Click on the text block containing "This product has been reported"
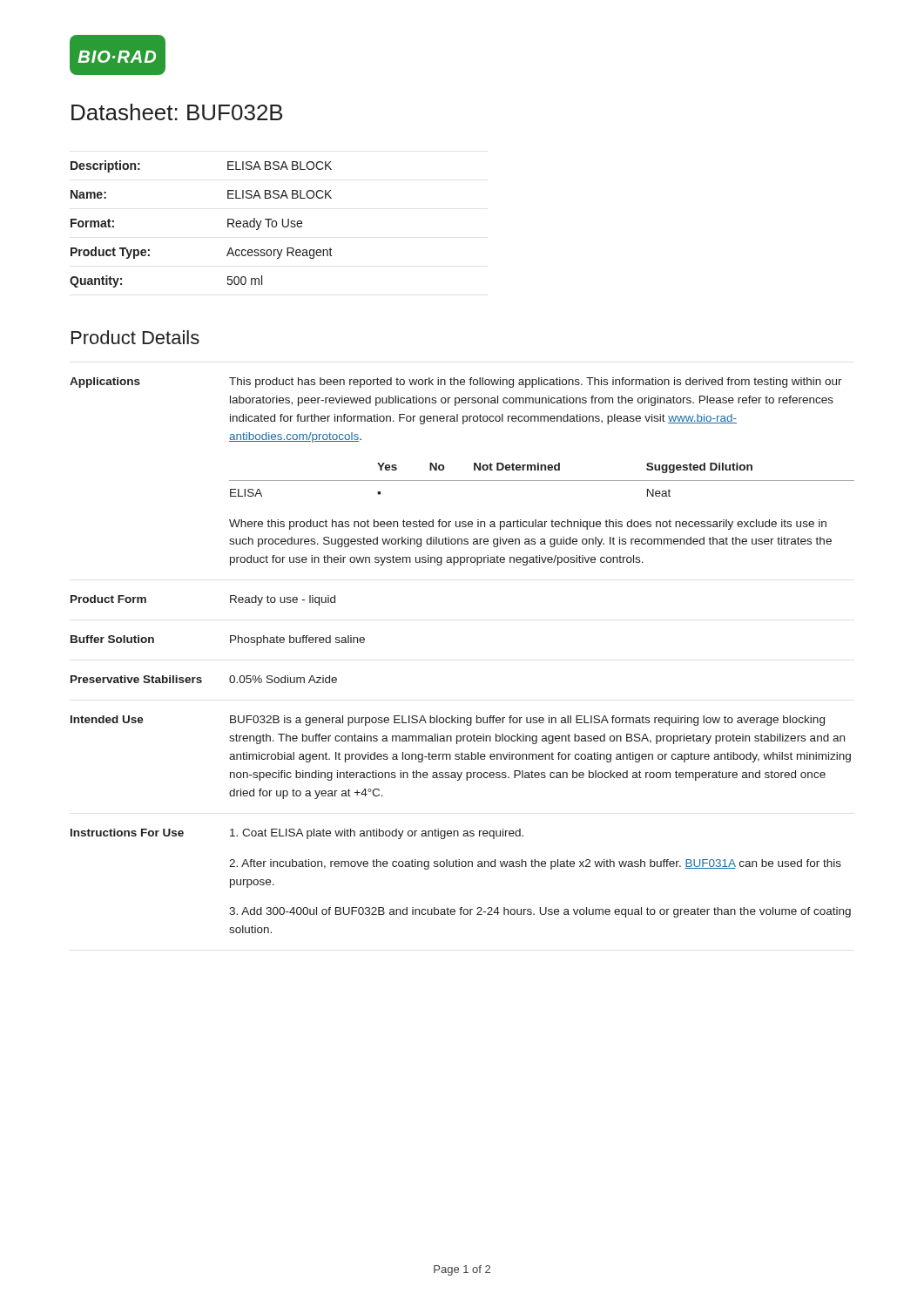Screen dimensions: 1307x924 coord(535,409)
